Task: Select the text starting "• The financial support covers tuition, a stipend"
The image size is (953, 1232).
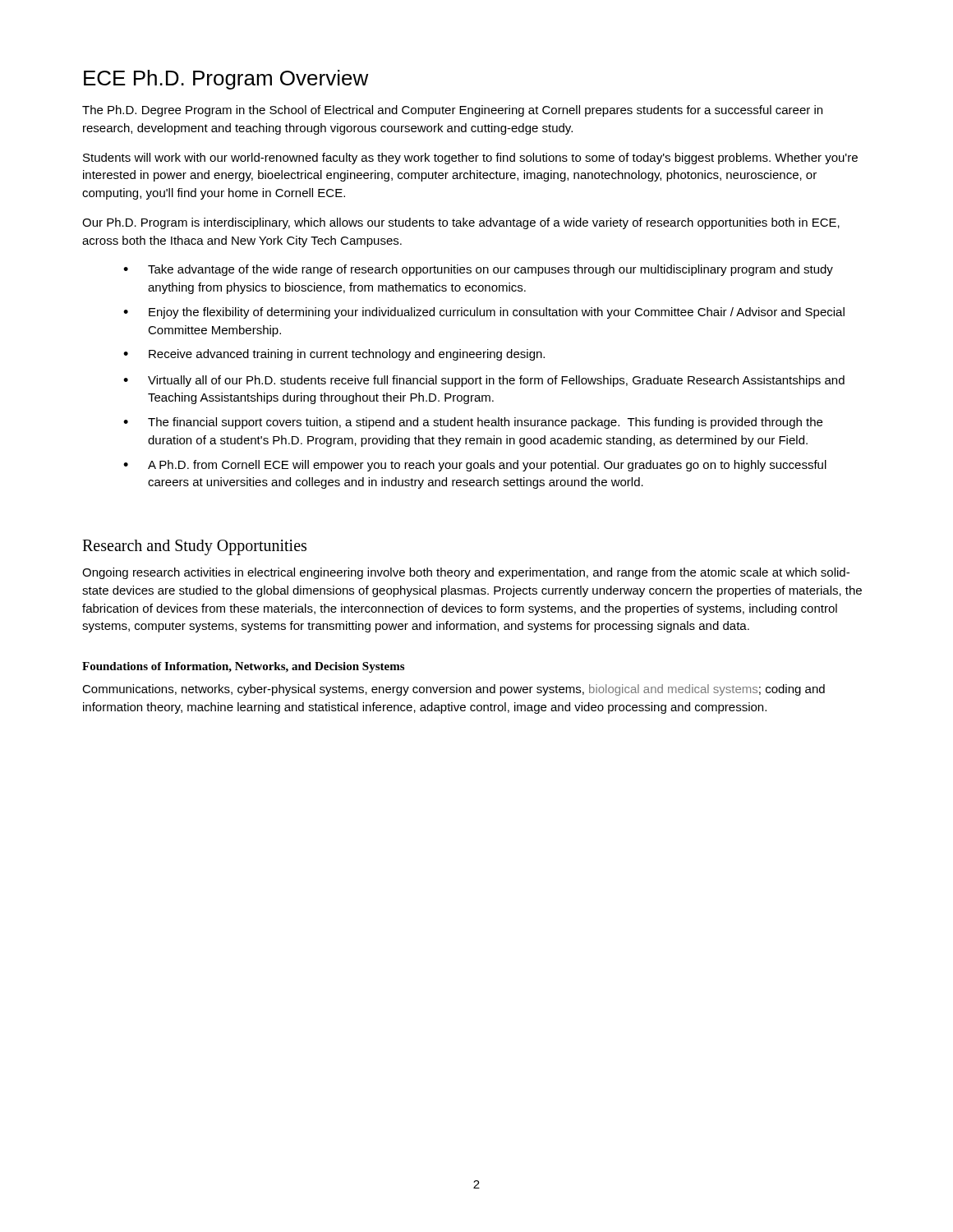Action: [497, 431]
